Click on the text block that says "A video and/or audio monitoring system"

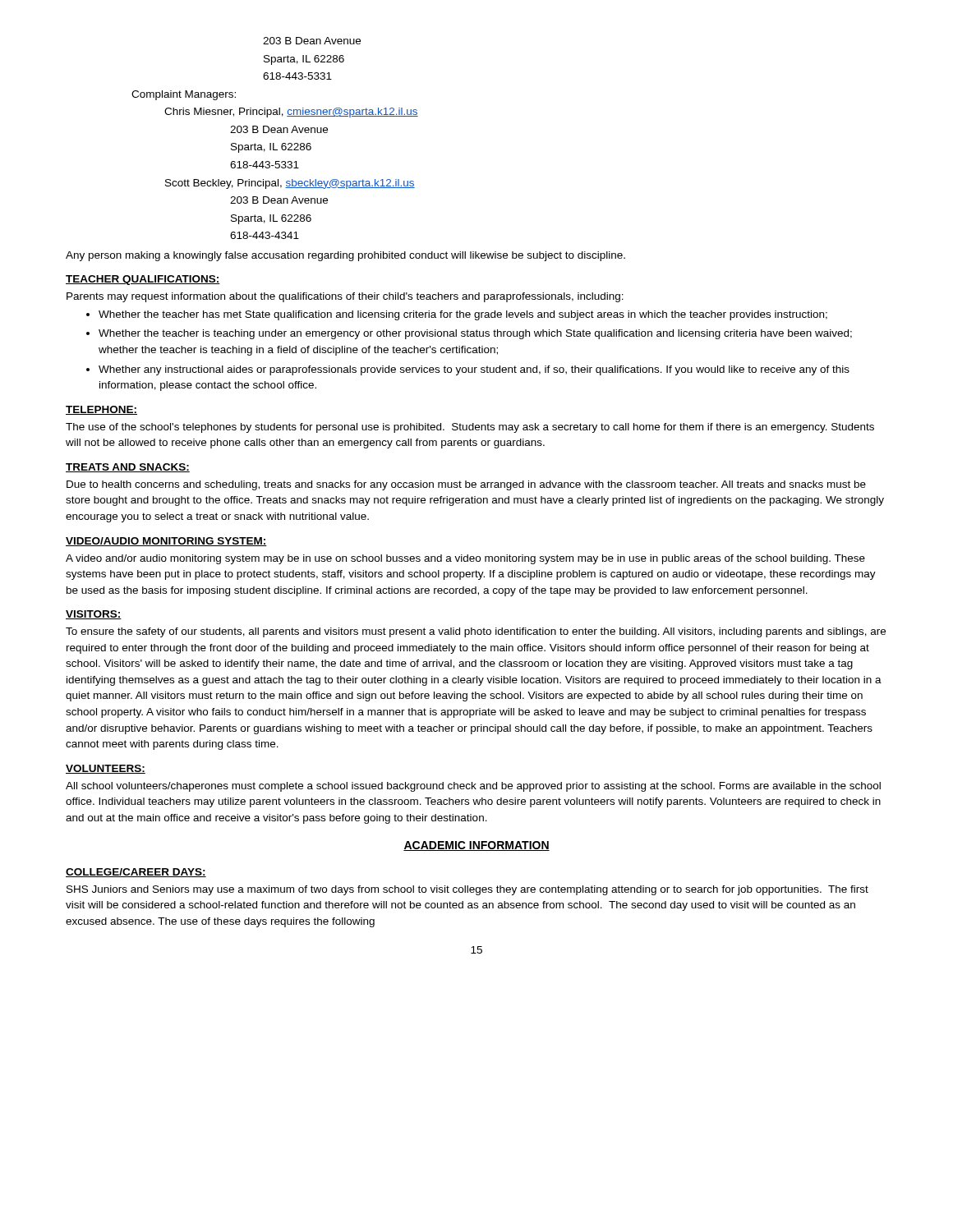pyautogui.click(x=476, y=574)
